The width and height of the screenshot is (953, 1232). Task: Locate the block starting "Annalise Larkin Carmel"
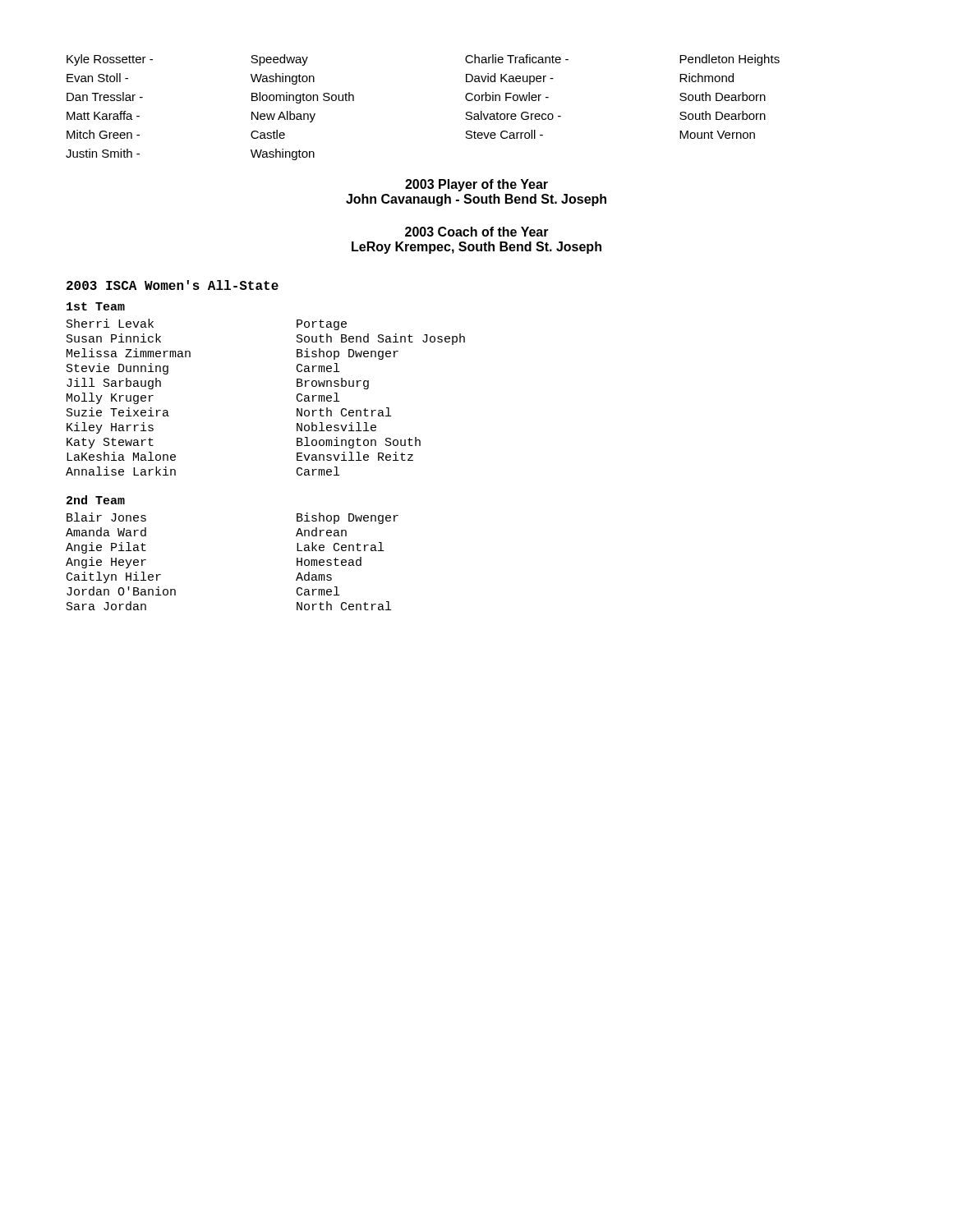tap(121, 472)
